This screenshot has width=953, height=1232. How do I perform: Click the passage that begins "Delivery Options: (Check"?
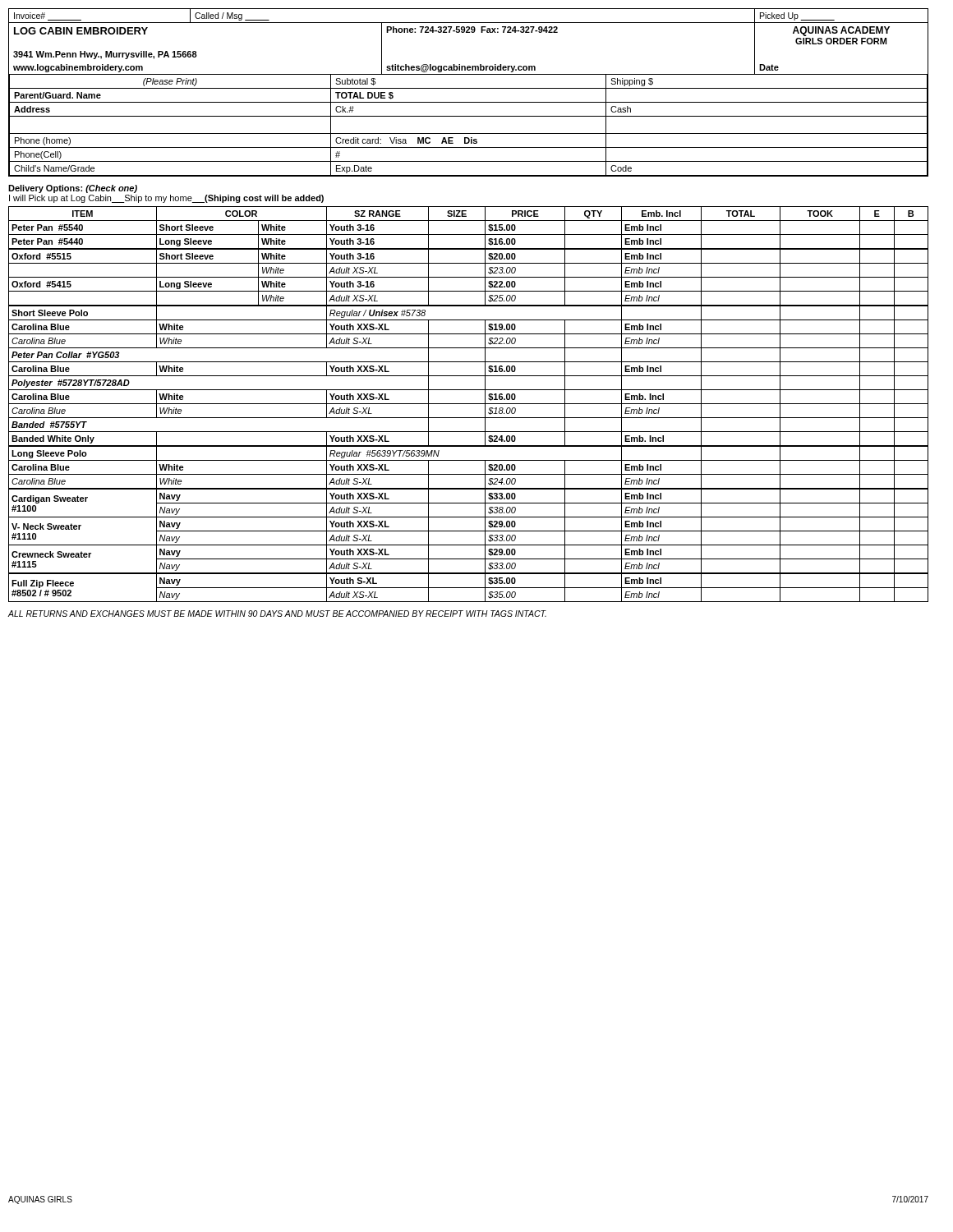166,193
